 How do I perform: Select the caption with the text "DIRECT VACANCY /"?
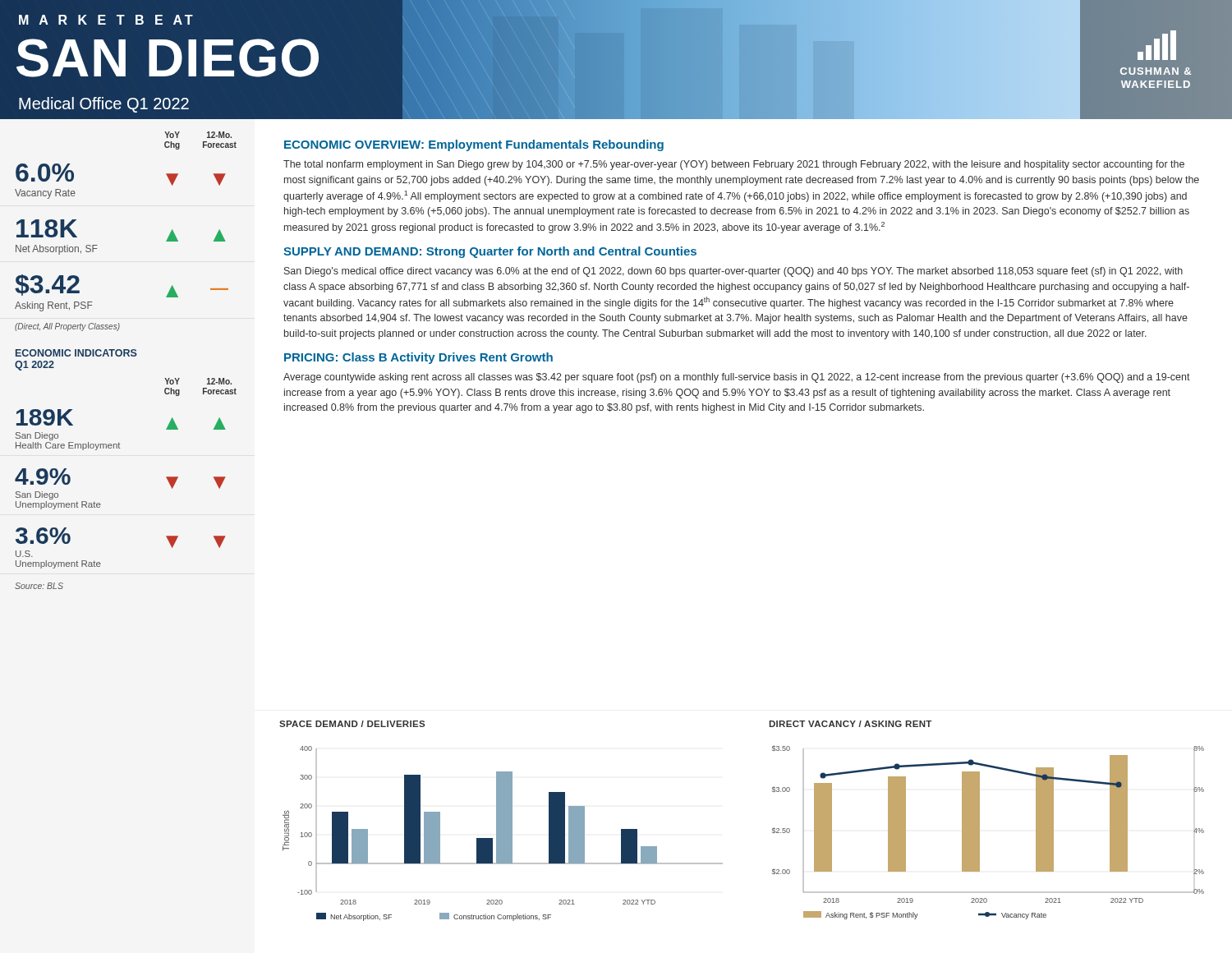pyautogui.click(x=850, y=724)
